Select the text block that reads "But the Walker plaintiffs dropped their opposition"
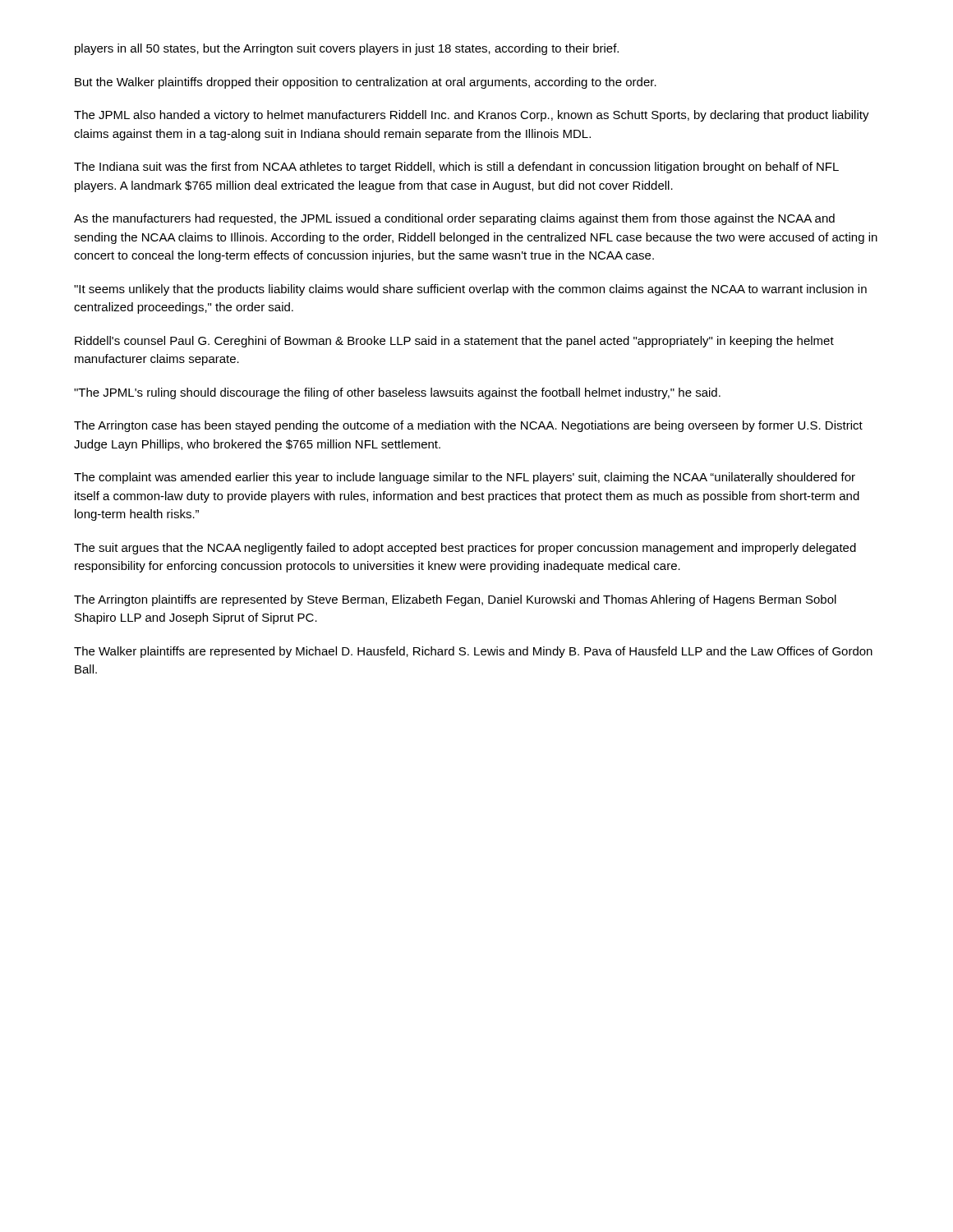This screenshot has width=953, height=1232. pos(365,81)
